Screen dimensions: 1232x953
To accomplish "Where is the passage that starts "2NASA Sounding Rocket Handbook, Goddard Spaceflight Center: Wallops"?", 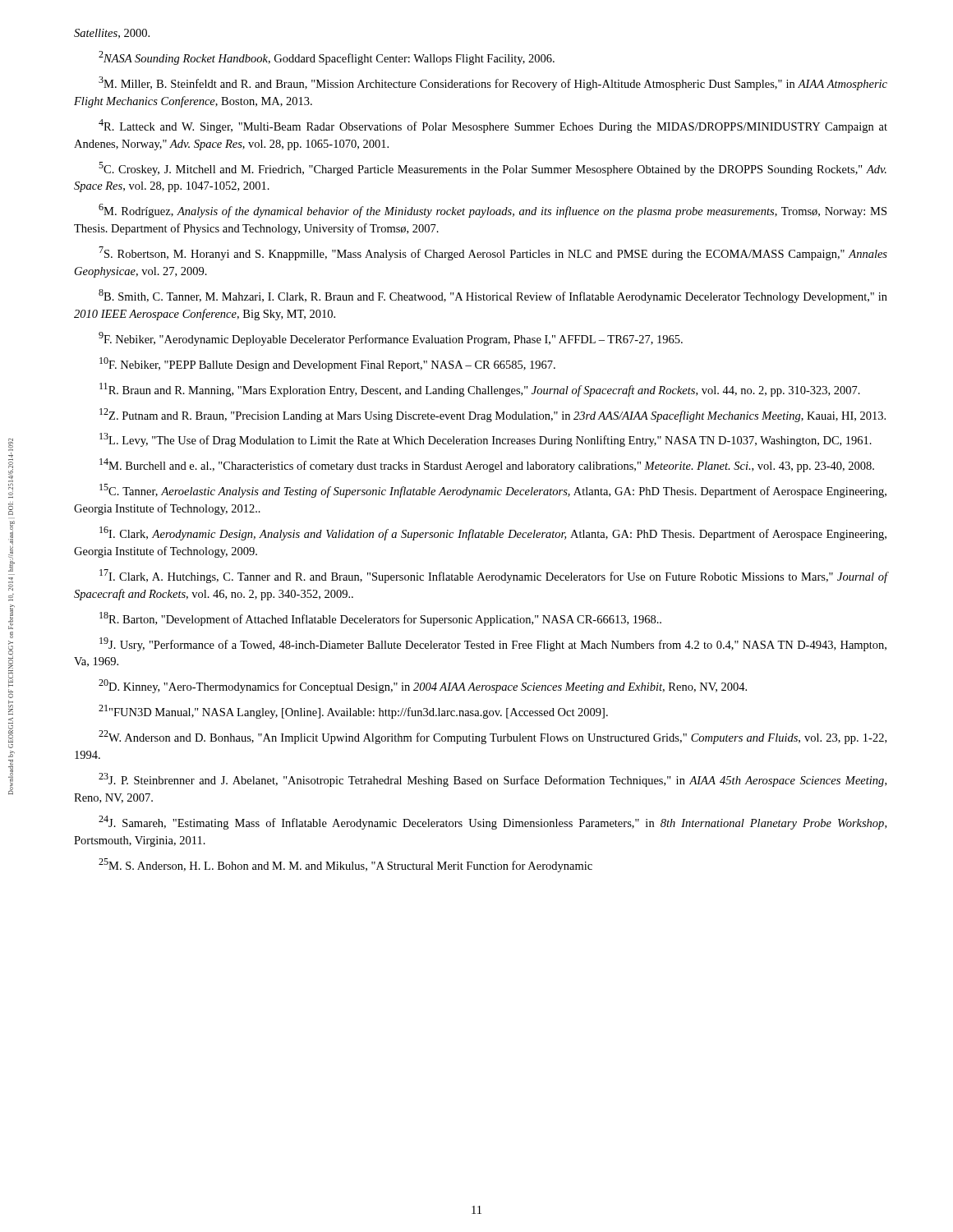I will click(481, 57).
